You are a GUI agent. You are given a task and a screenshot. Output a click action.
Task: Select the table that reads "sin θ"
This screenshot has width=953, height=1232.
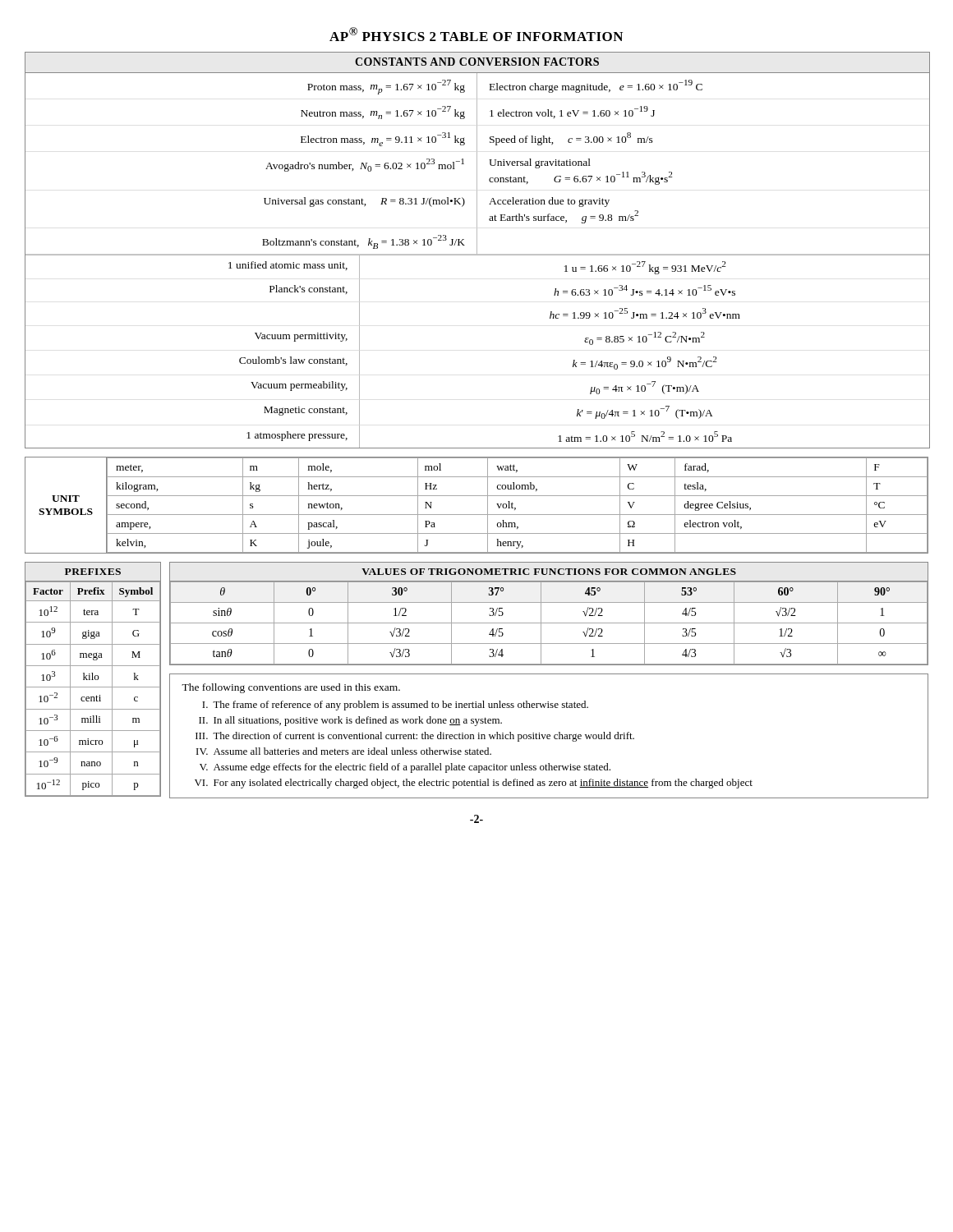tap(549, 614)
